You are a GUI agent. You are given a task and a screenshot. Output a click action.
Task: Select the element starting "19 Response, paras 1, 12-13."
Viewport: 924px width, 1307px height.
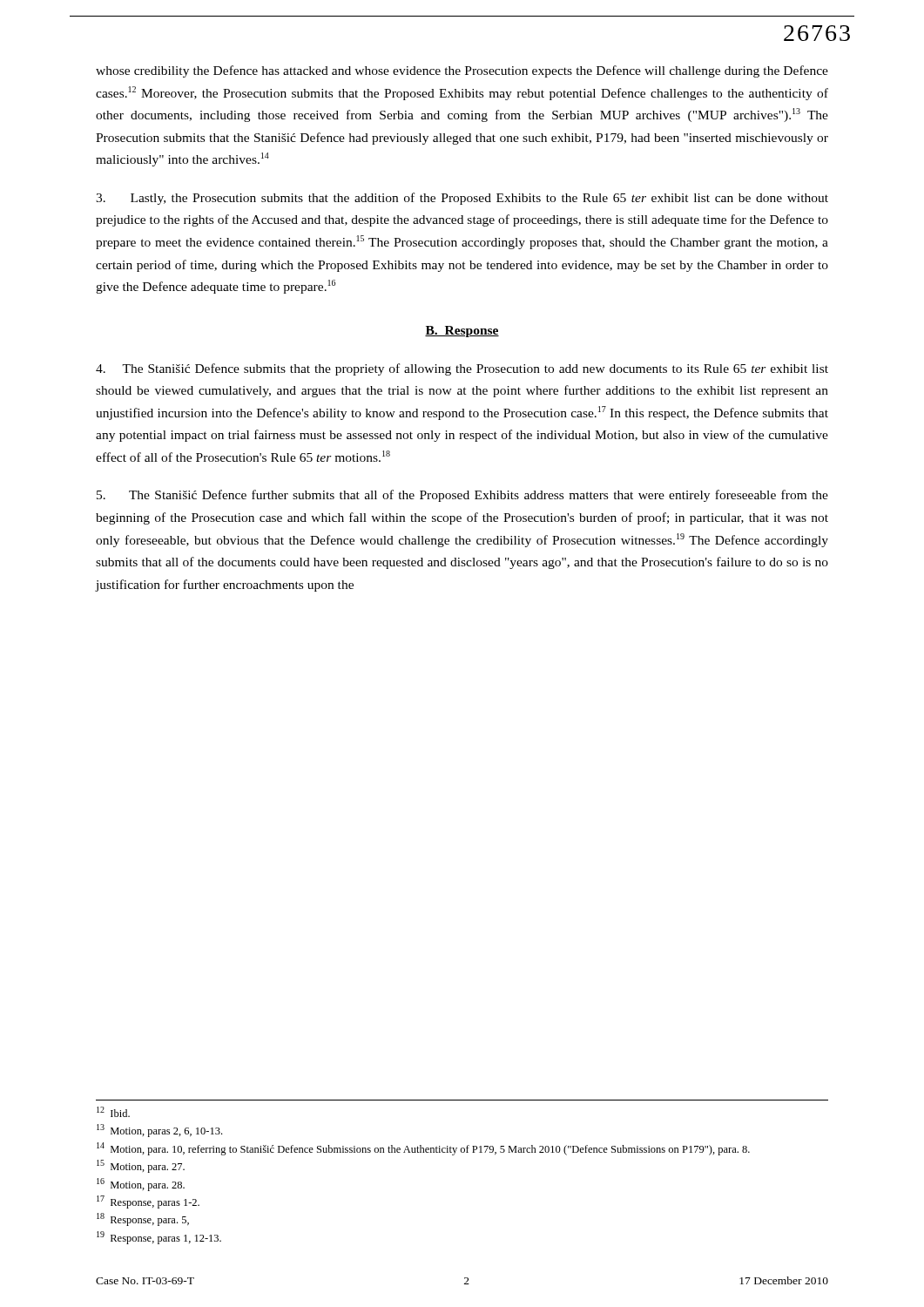coord(159,1237)
